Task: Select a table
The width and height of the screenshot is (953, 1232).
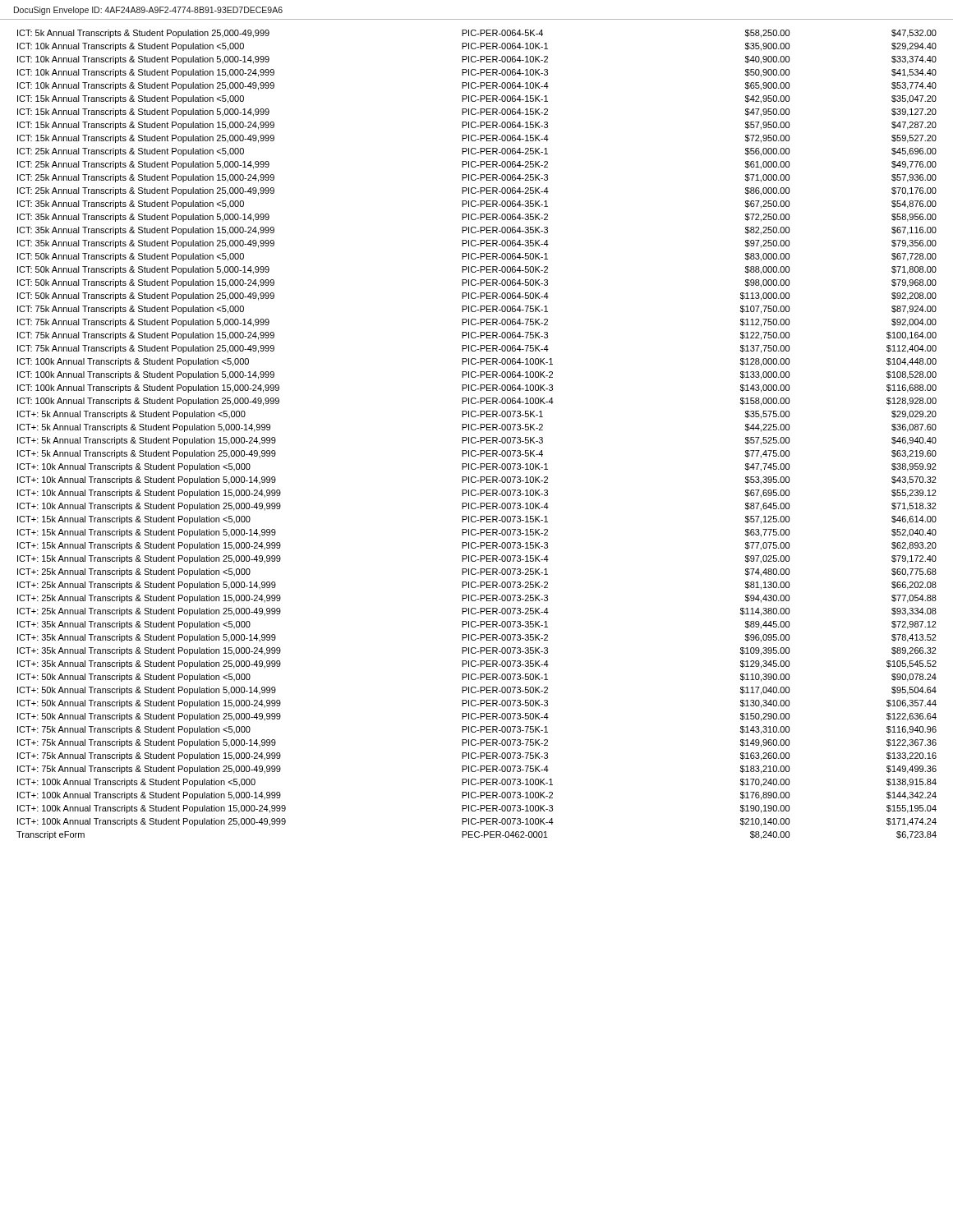Action: (476, 434)
